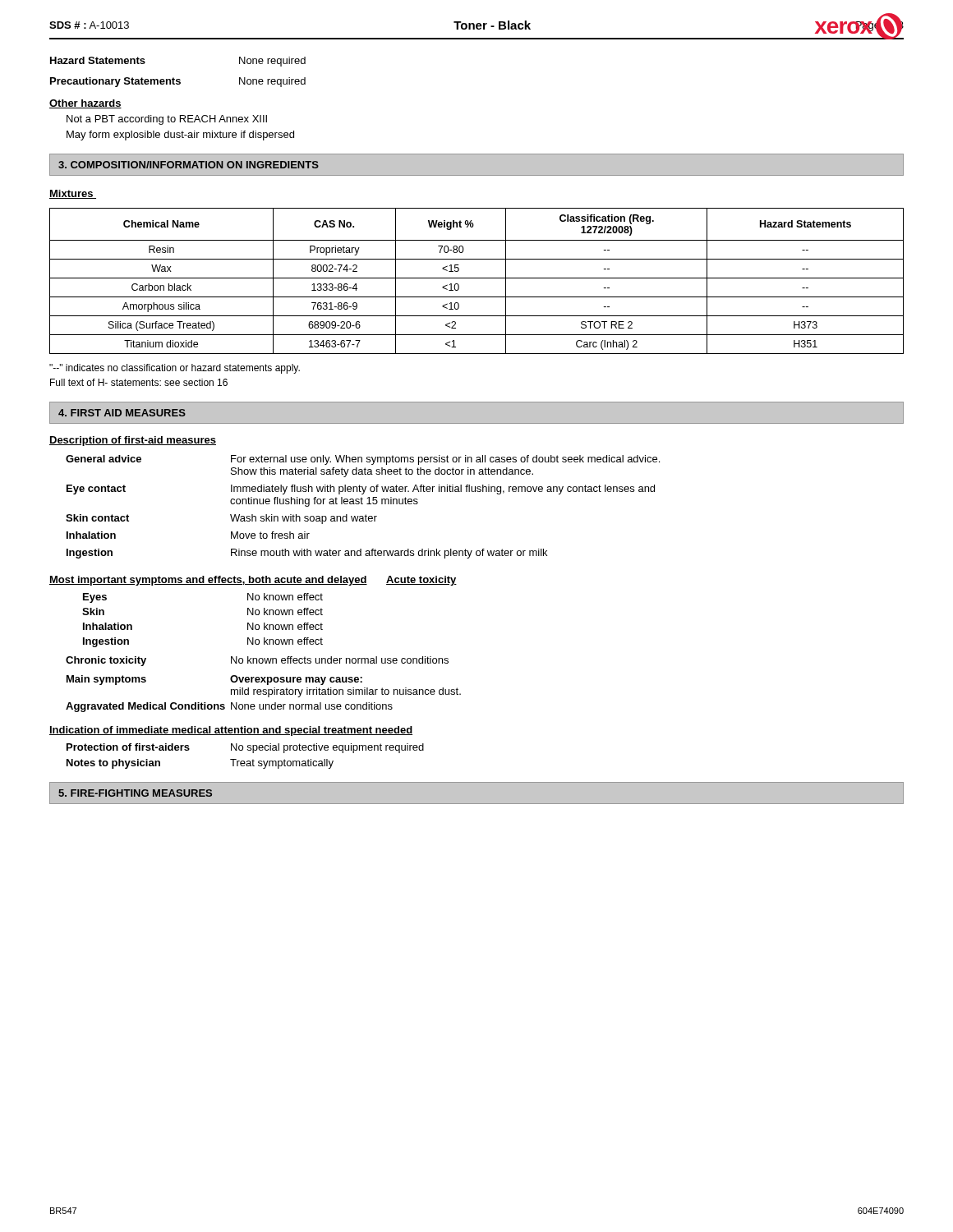The image size is (953, 1232).
Task: Find the region starting "Skin contact Wash skin with soap and water"
Action: point(97,519)
